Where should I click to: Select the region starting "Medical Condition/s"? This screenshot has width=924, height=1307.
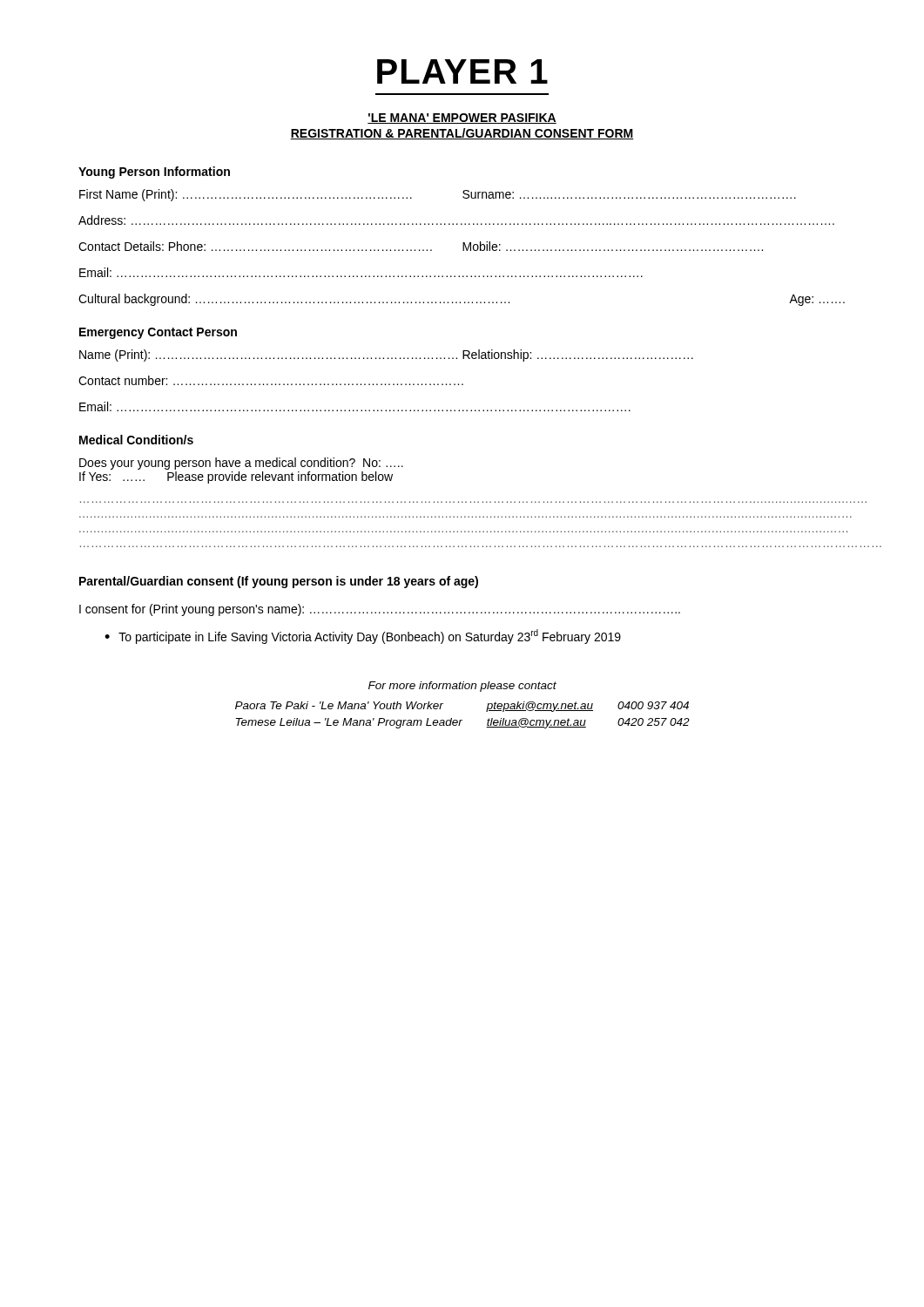point(136,440)
